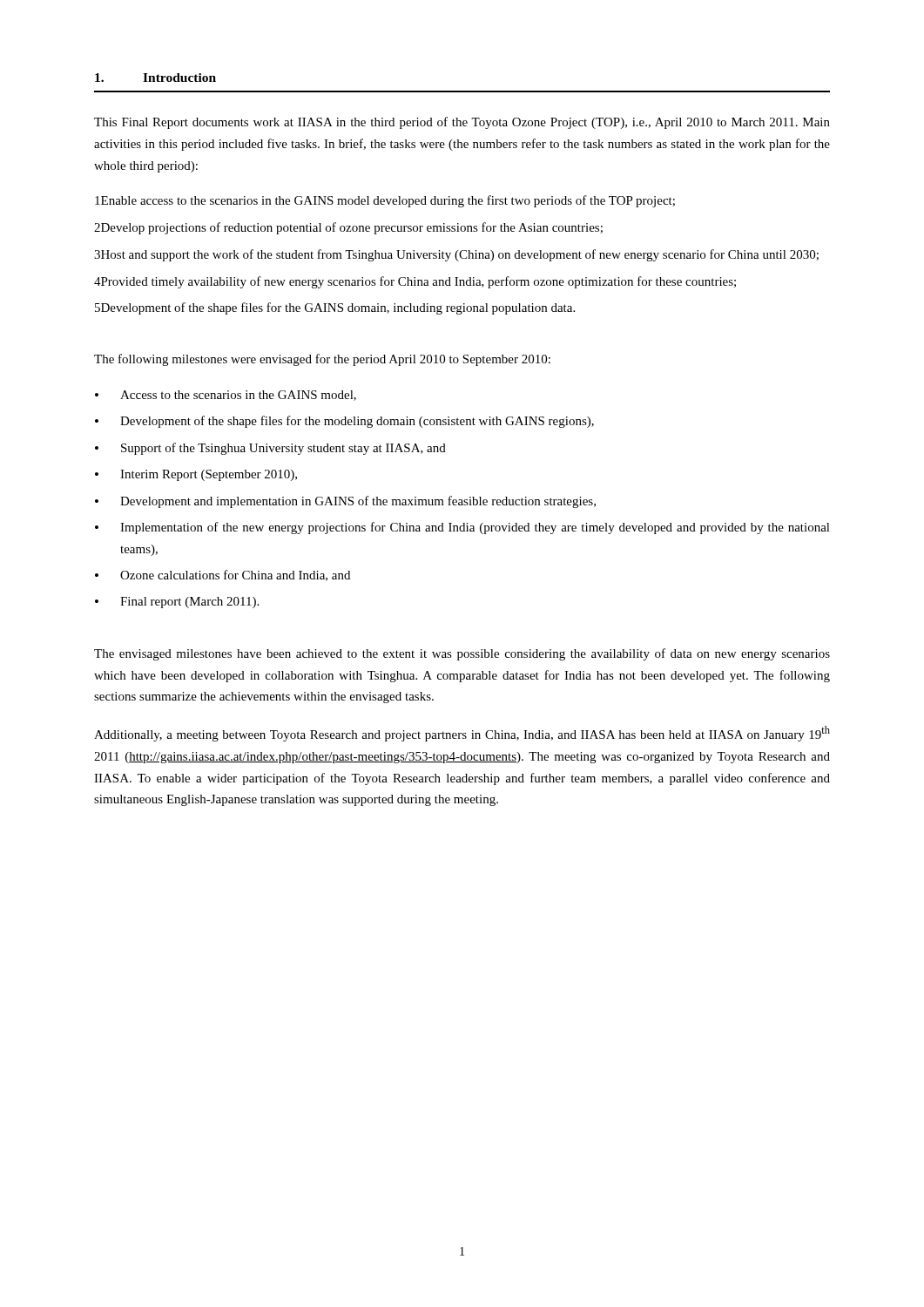Find the element starting "• Ozone calculations"

click(223, 576)
